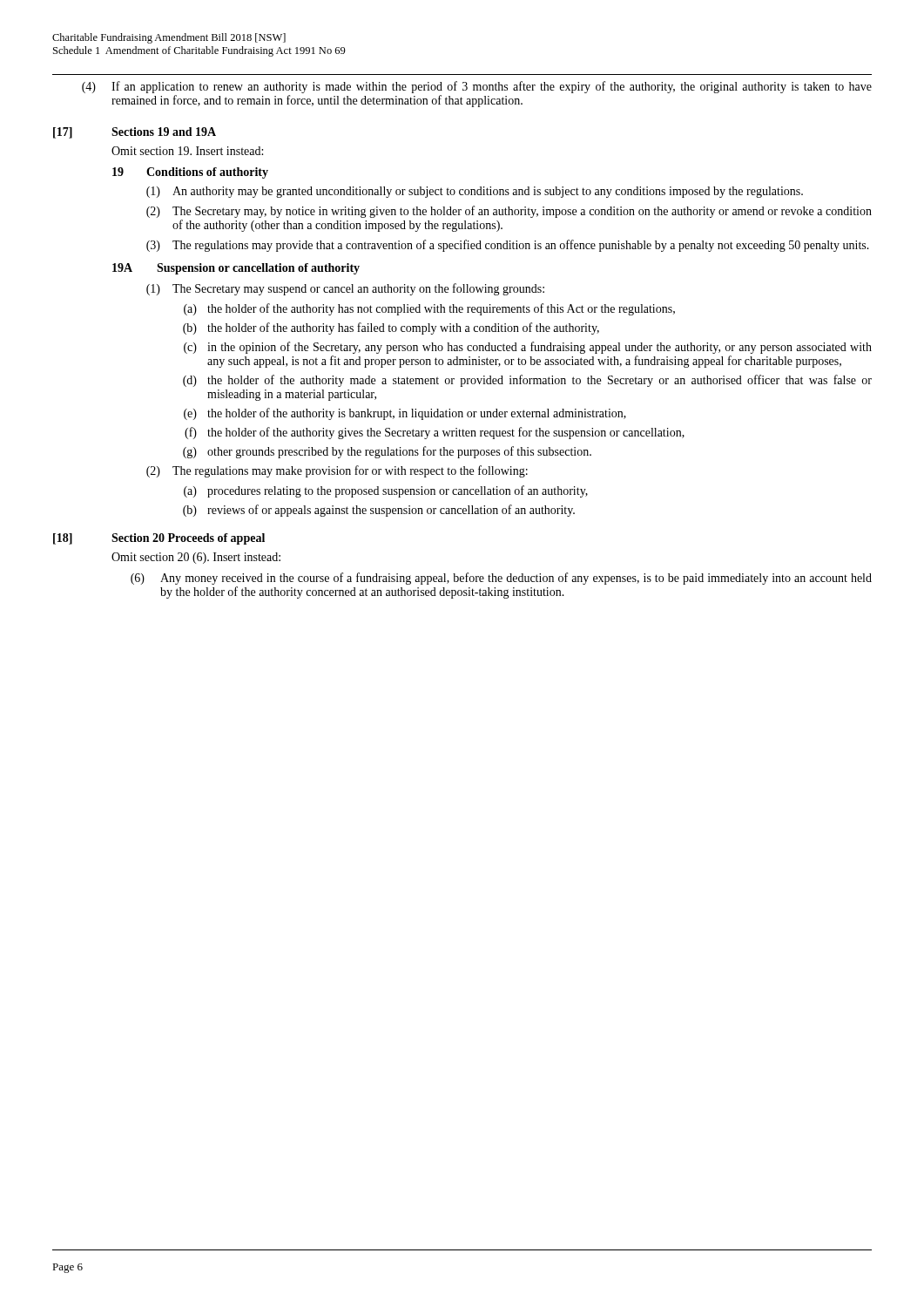Find the block on this page that starts "(g) other grounds prescribed by"

tap(516, 452)
